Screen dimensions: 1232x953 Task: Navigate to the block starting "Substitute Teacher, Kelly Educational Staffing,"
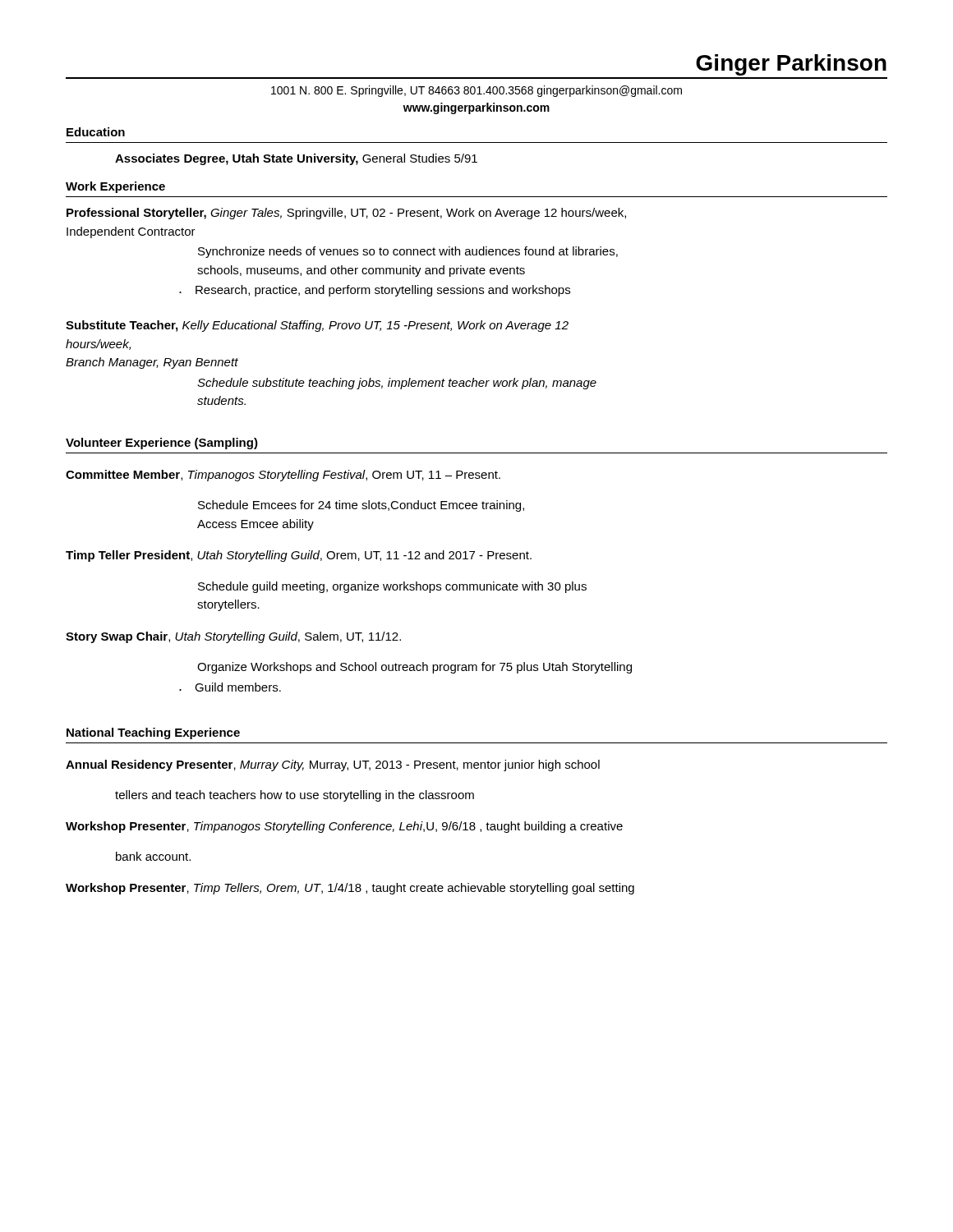tap(317, 326)
